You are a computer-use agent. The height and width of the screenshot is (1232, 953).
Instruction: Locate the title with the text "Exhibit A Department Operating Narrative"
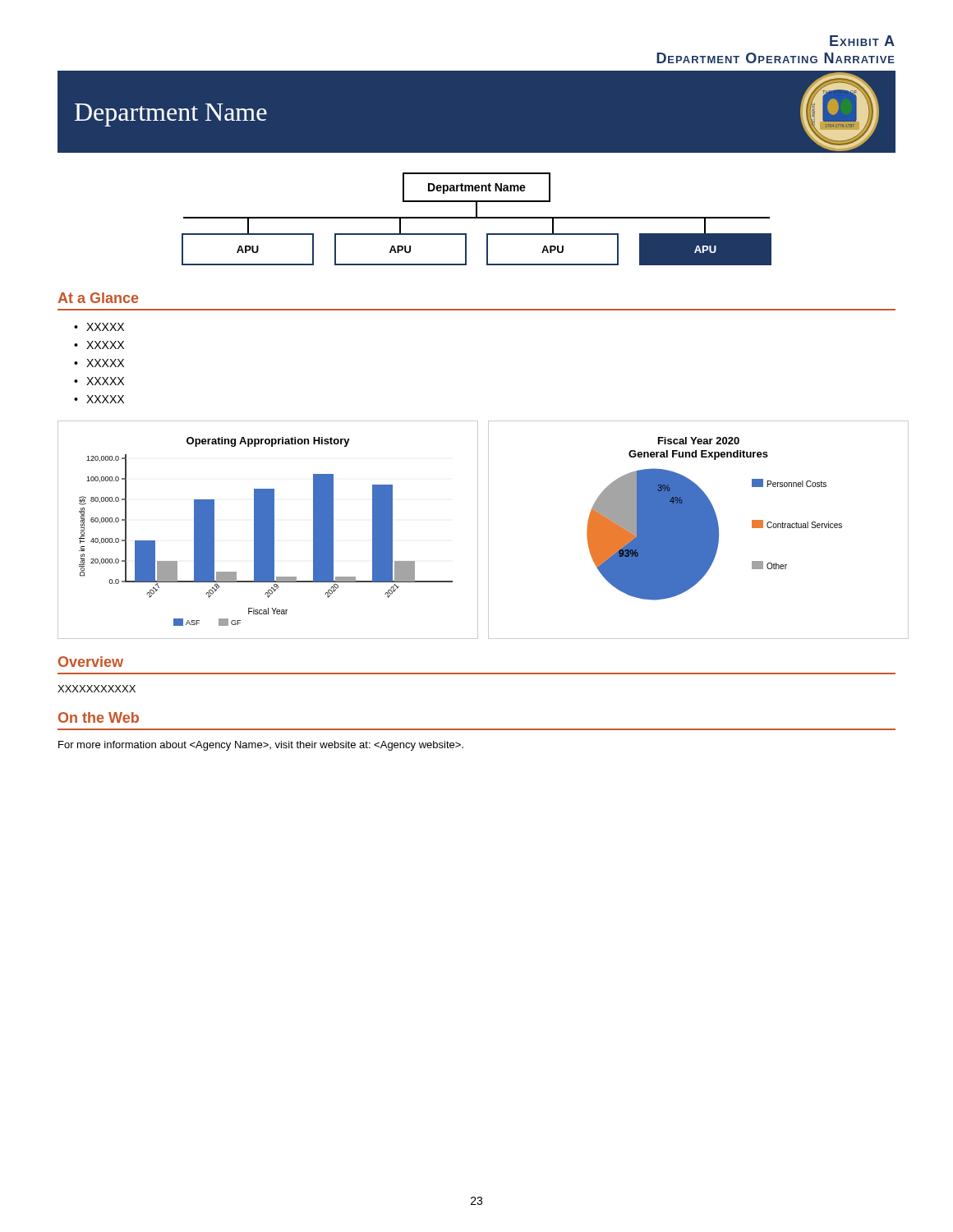tap(776, 50)
